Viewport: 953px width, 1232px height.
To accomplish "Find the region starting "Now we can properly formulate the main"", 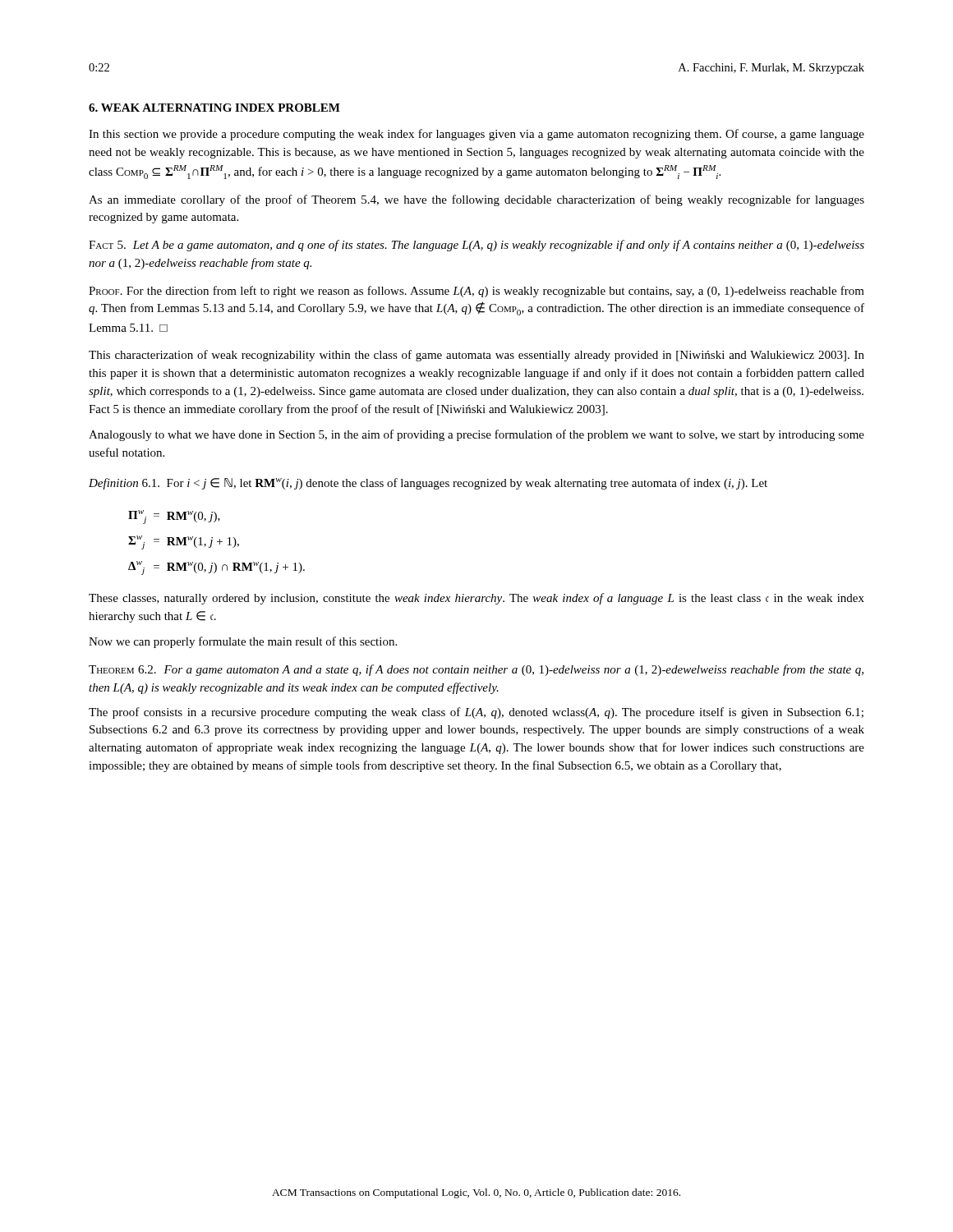I will [x=243, y=642].
